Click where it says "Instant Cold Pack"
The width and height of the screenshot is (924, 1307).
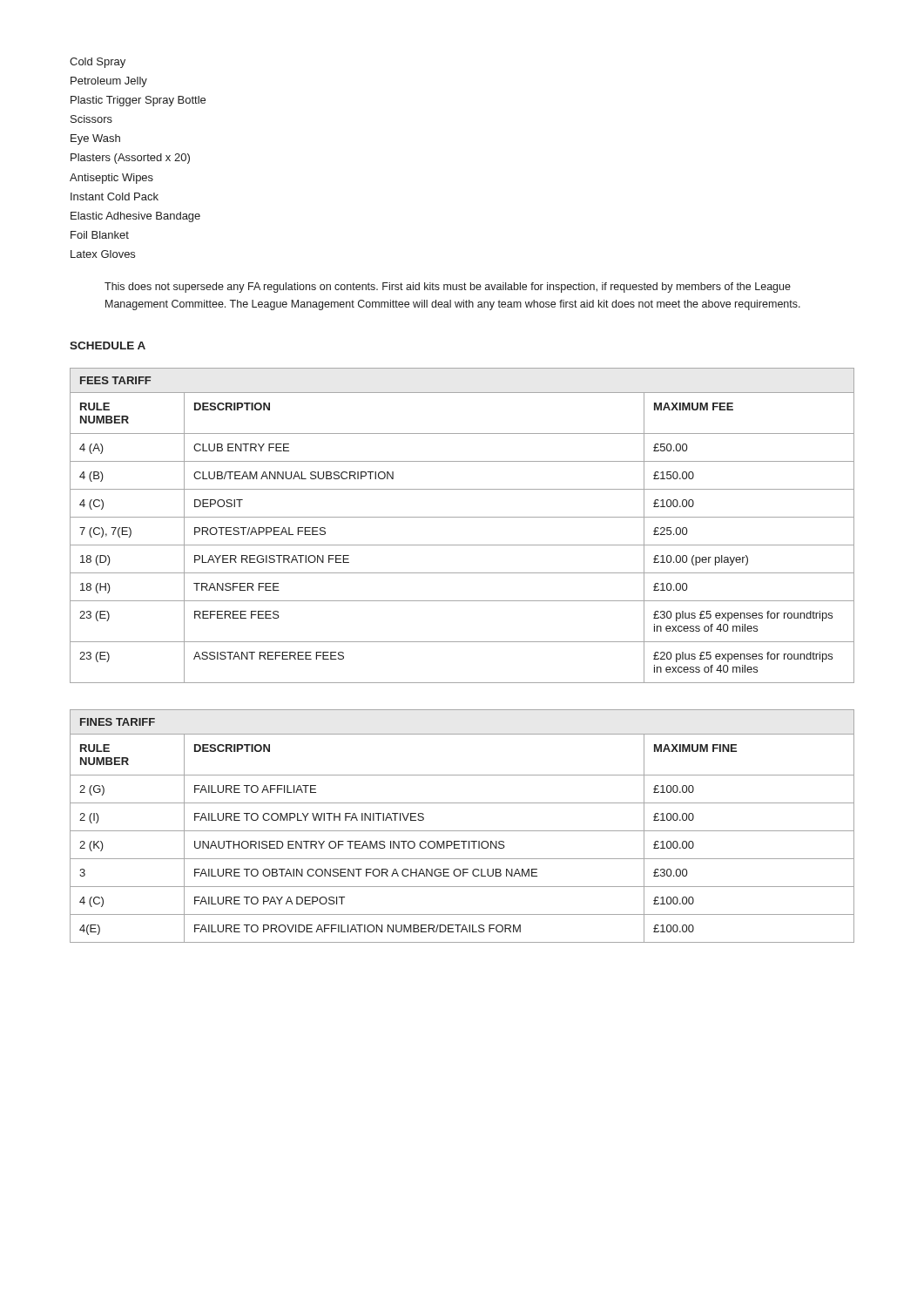pyautogui.click(x=114, y=196)
